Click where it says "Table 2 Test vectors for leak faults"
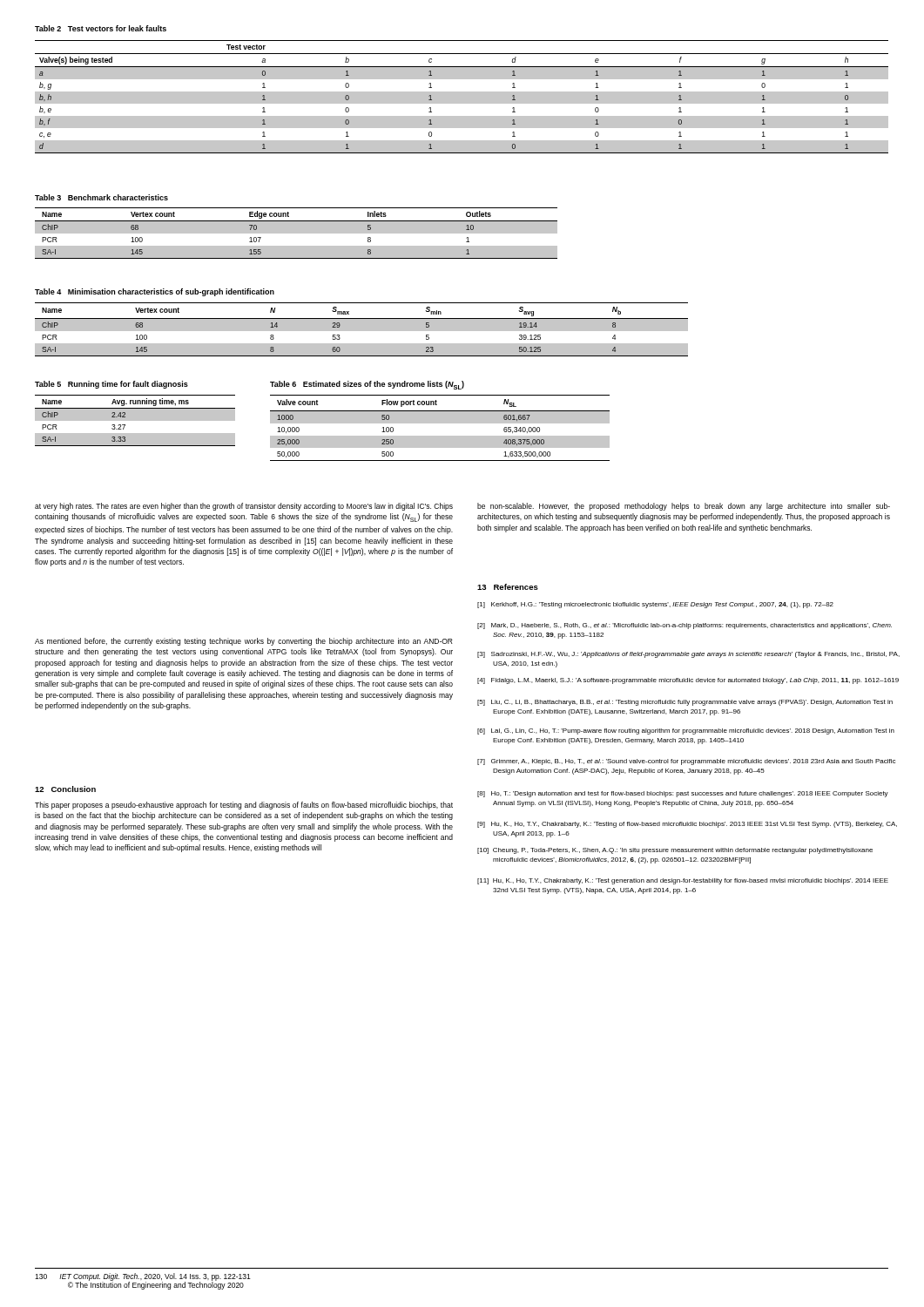 click(x=101, y=29)
